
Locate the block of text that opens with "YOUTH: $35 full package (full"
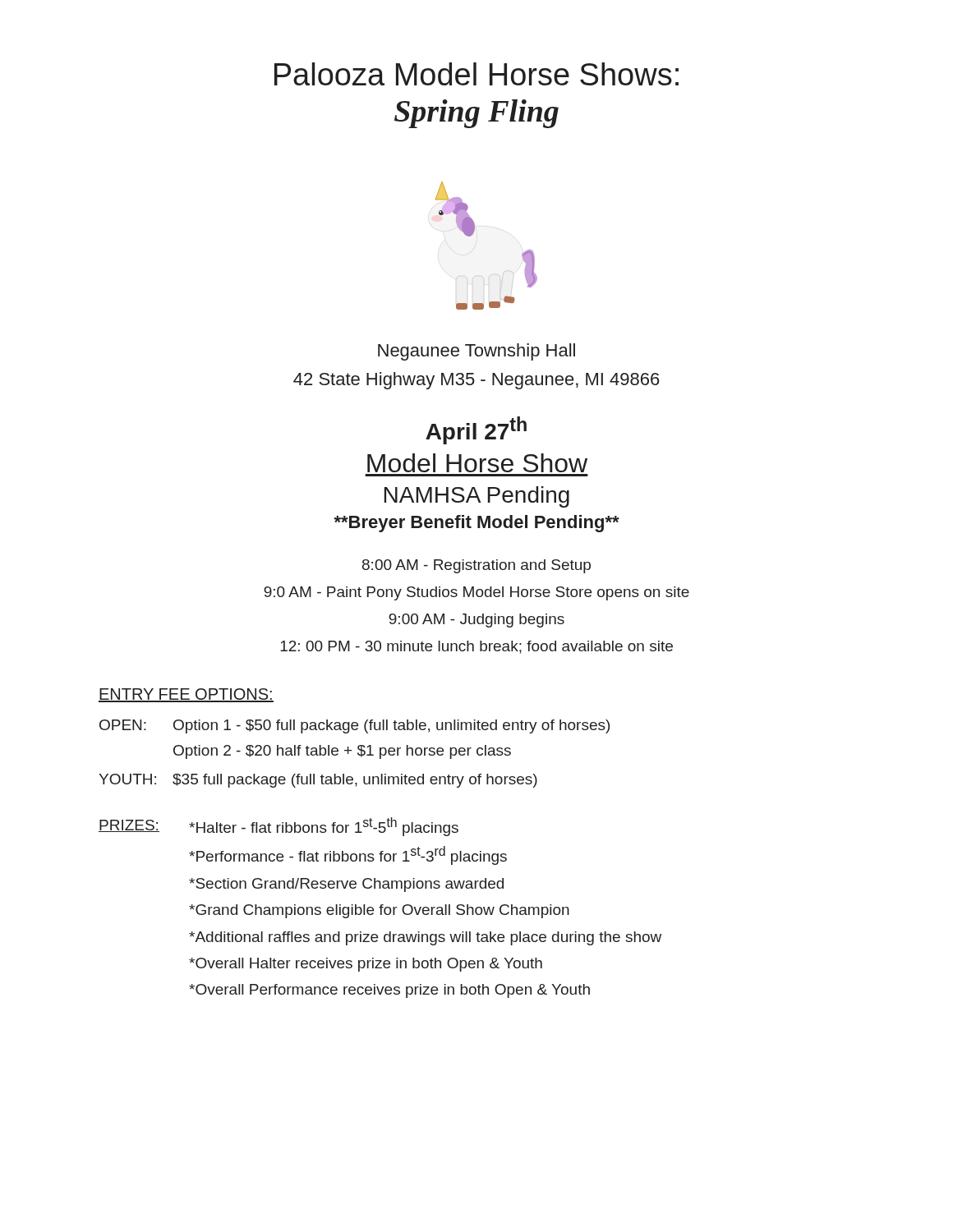318,780
